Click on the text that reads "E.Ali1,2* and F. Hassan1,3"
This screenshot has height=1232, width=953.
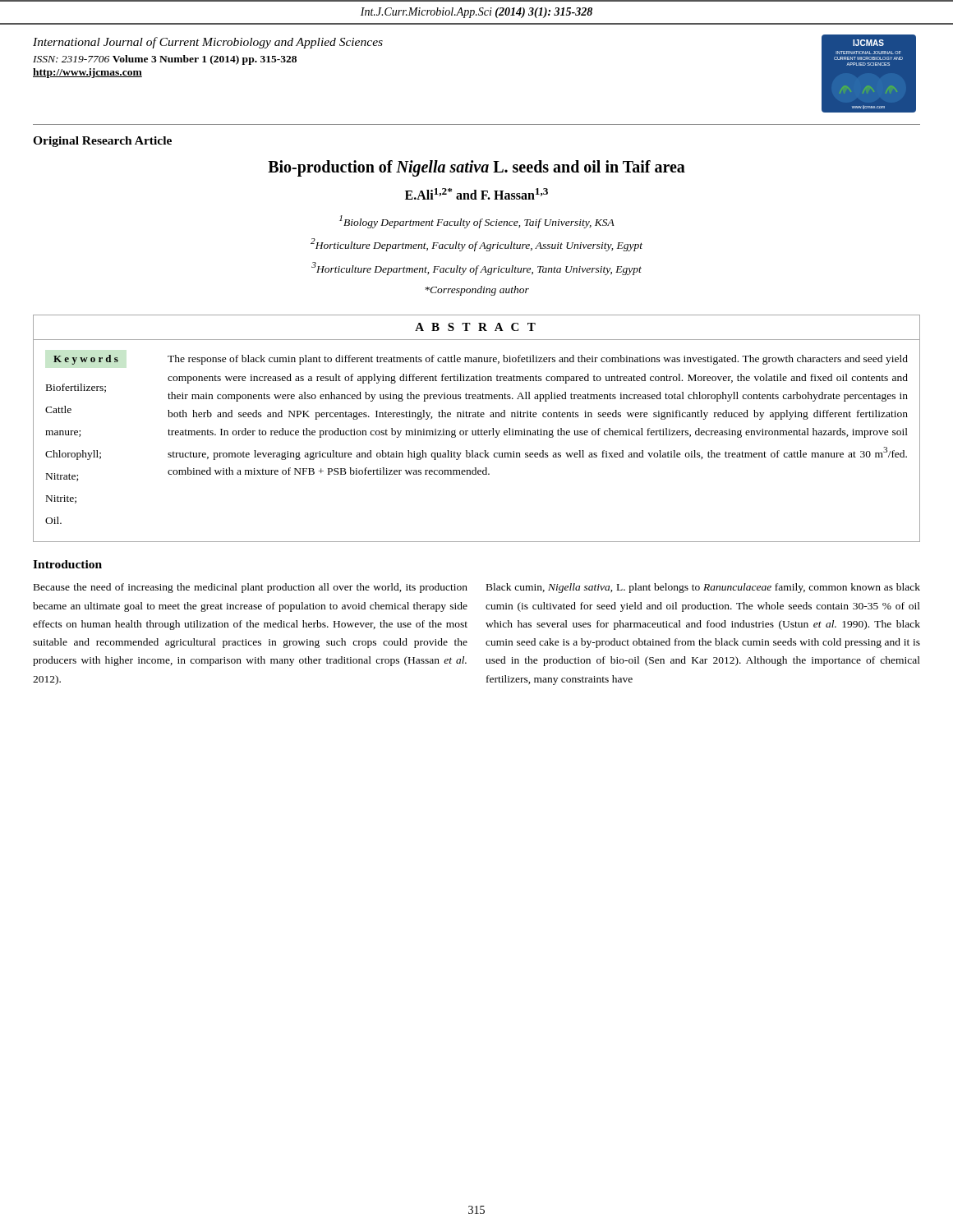point(476,194)
